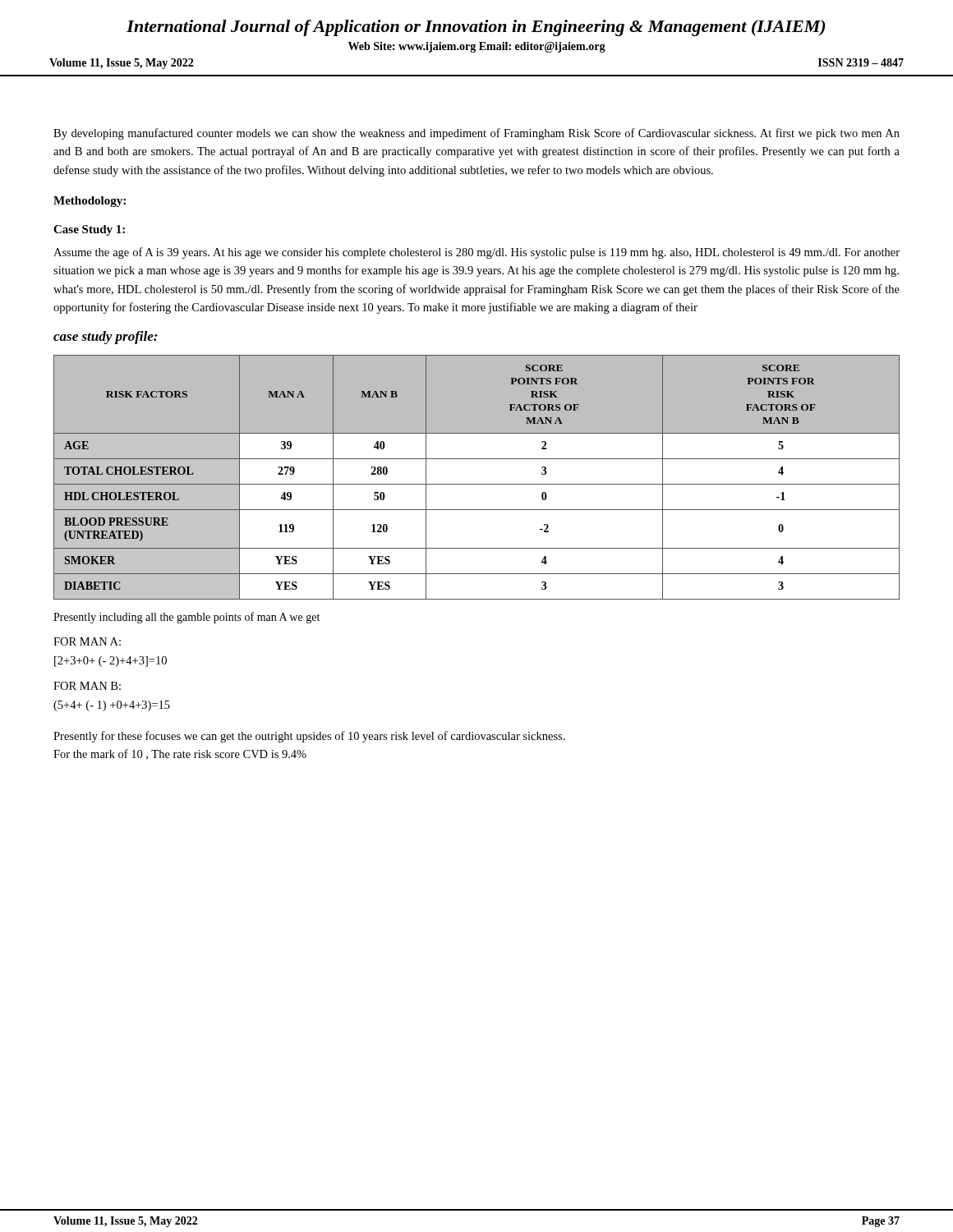Locate the text starting "Presently for these focuses we can"
Screen dimensions: 1232x953
coord(309,745)
